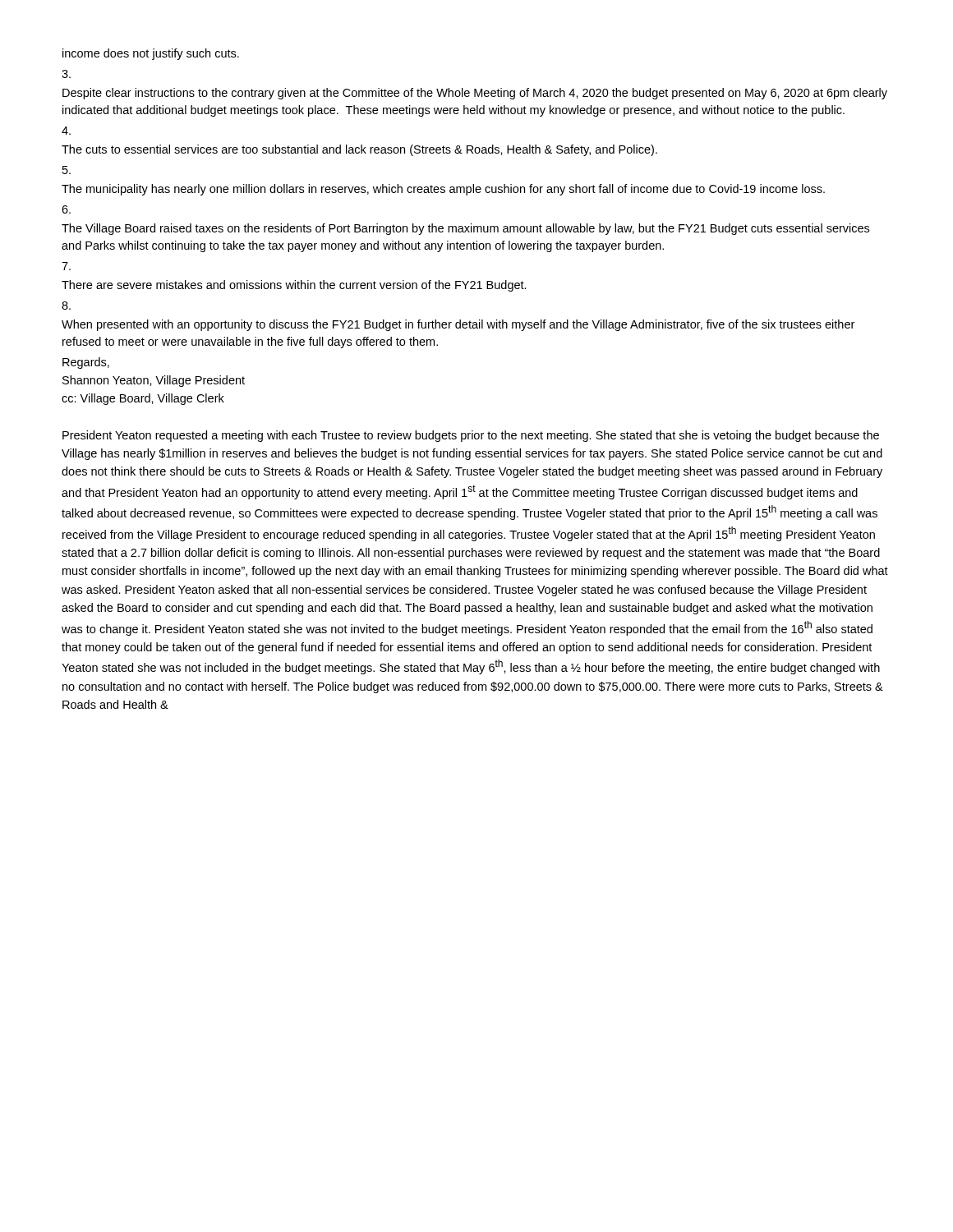Select the text block starting "The Village Board raised taxes"
Viewport: 953px width, 1232px height.
click(476, 248)
